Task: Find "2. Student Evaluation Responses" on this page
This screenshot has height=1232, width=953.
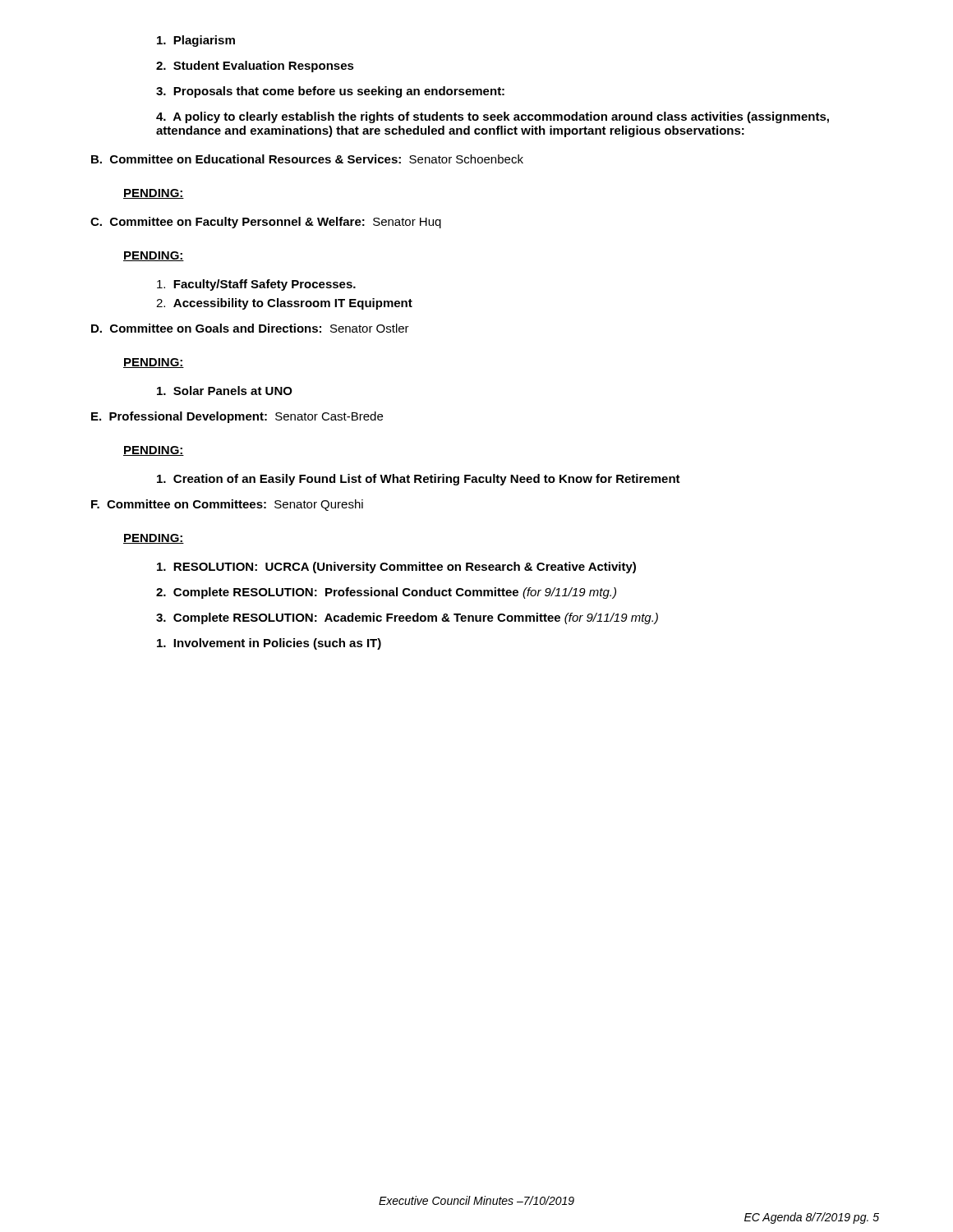Action: coord(255,65)
